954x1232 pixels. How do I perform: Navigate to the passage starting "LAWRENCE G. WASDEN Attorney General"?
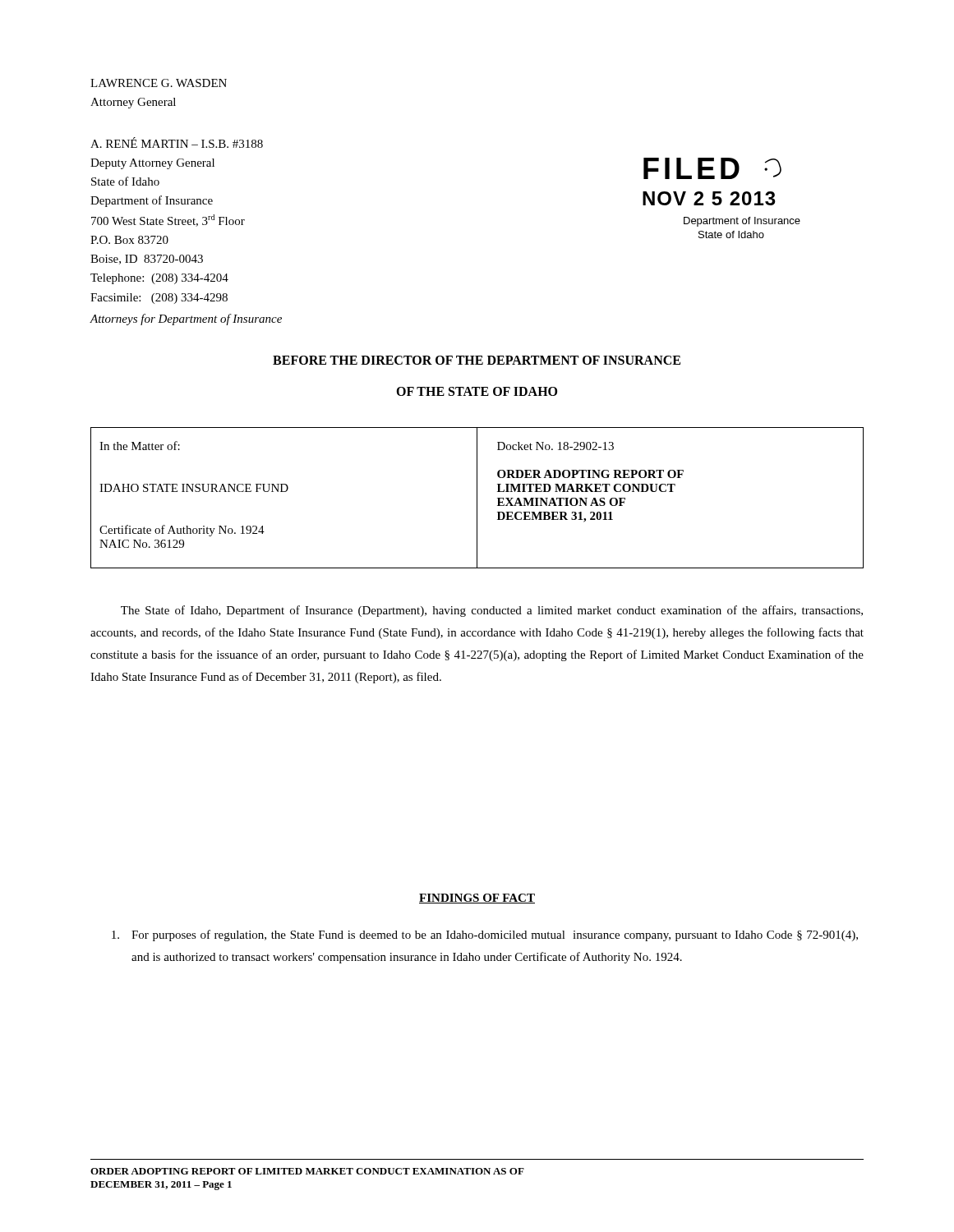[x=159, y=93]
